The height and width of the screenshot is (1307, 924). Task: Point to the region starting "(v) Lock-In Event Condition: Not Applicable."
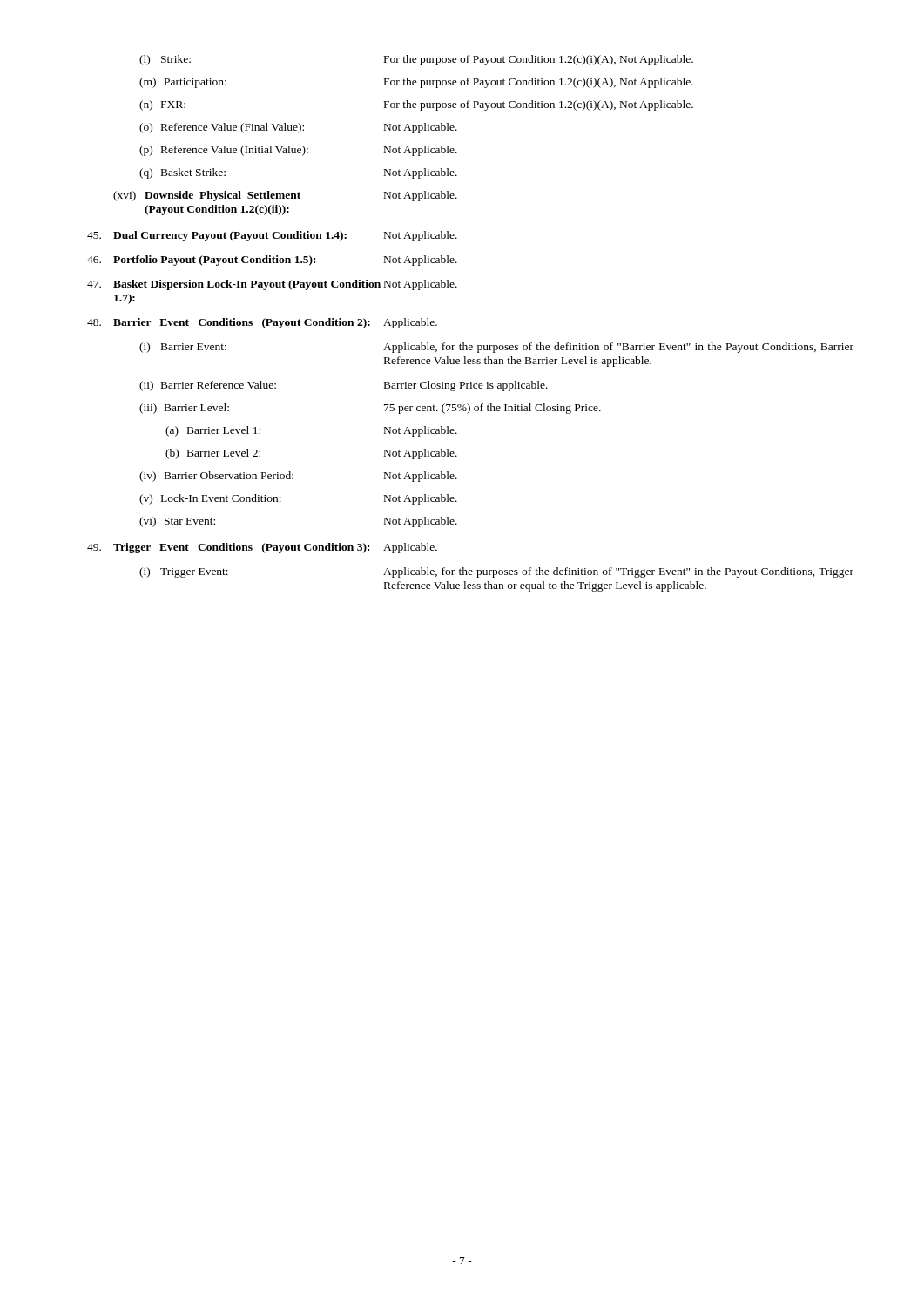click(x=213, y=499)
